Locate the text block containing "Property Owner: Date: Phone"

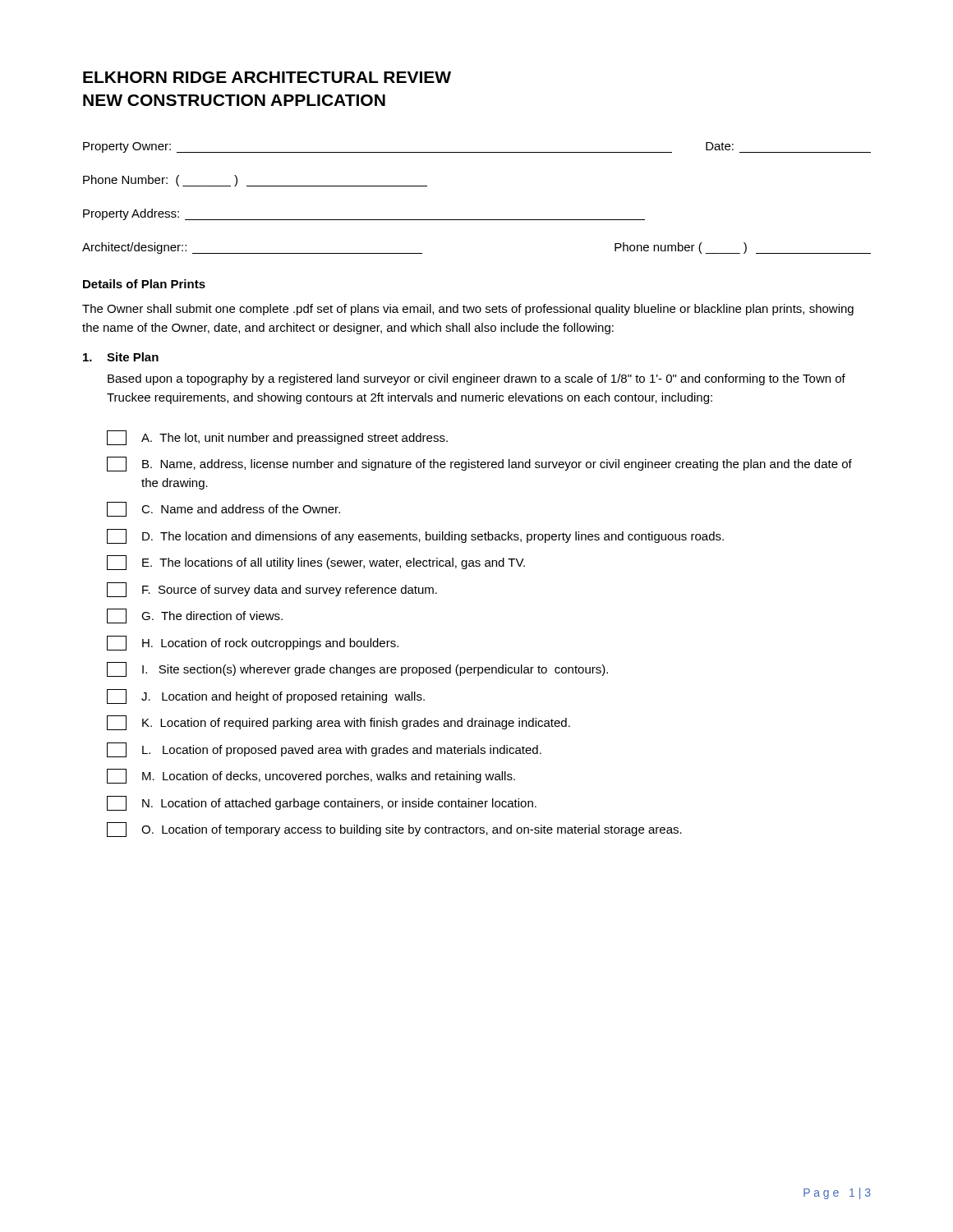click(x=121, y=147)
